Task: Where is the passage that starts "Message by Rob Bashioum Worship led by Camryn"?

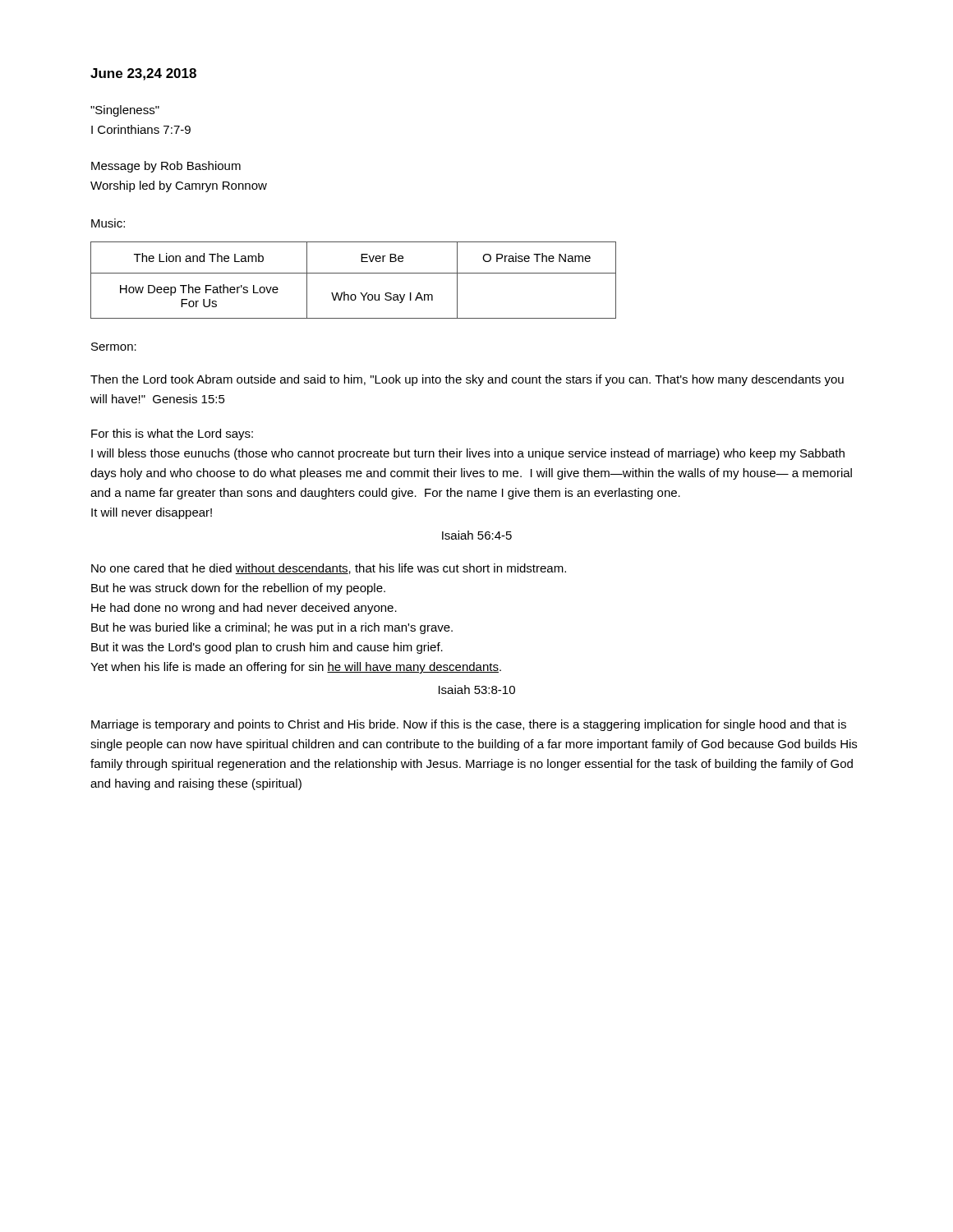Action: click(179, 175)
